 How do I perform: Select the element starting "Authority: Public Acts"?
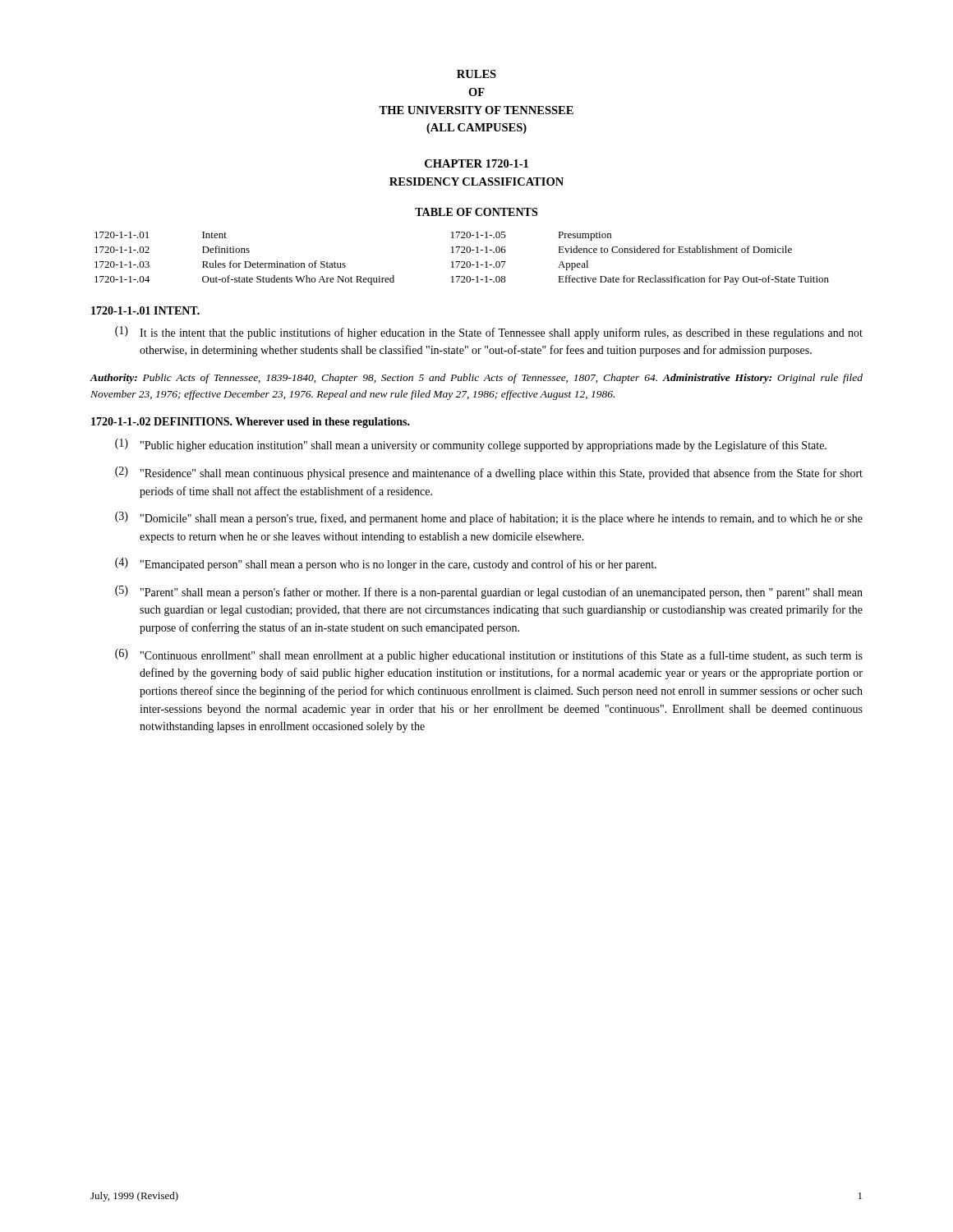[x=476, y=386]
